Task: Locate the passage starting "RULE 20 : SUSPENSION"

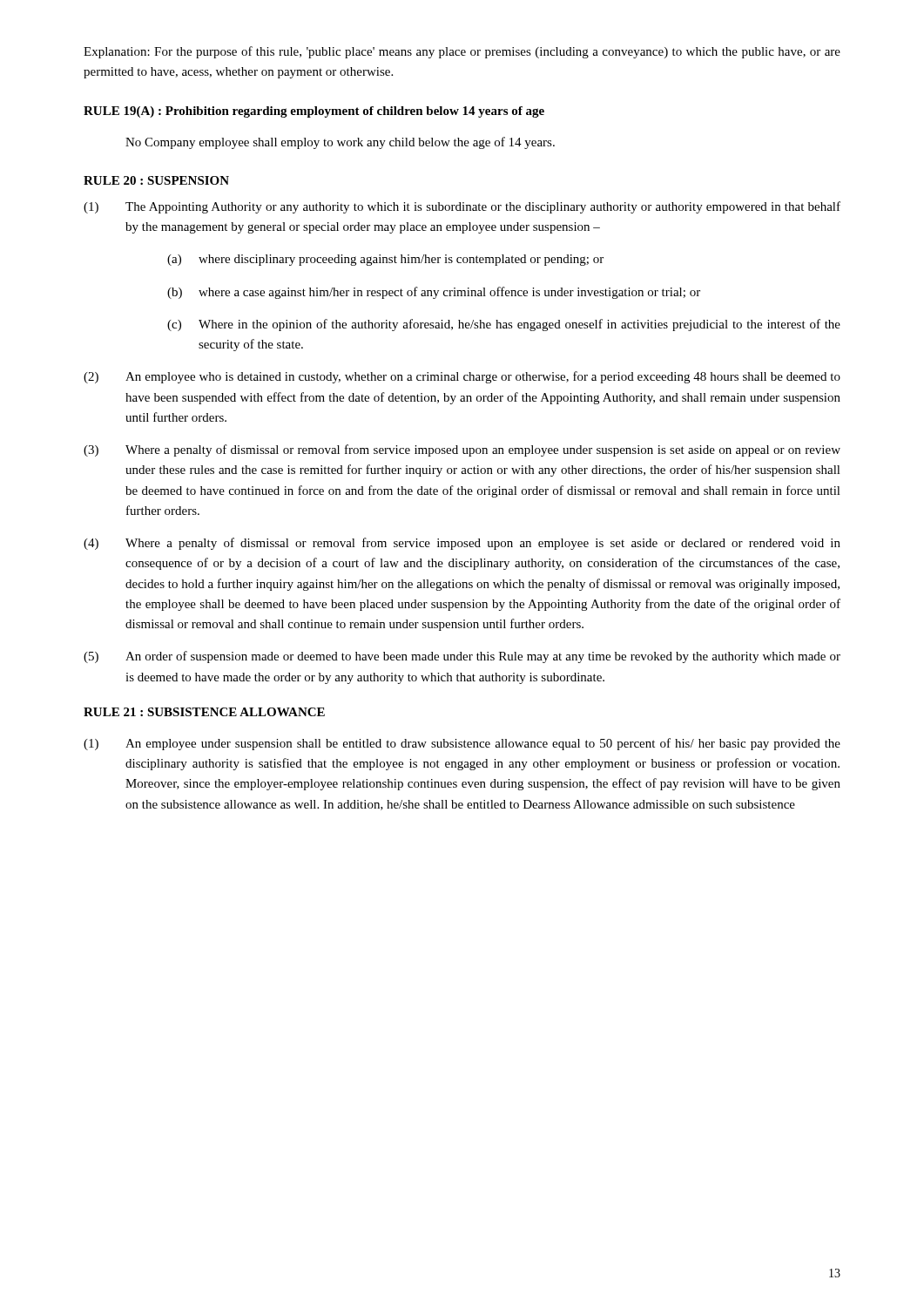Action: (156, 180)
